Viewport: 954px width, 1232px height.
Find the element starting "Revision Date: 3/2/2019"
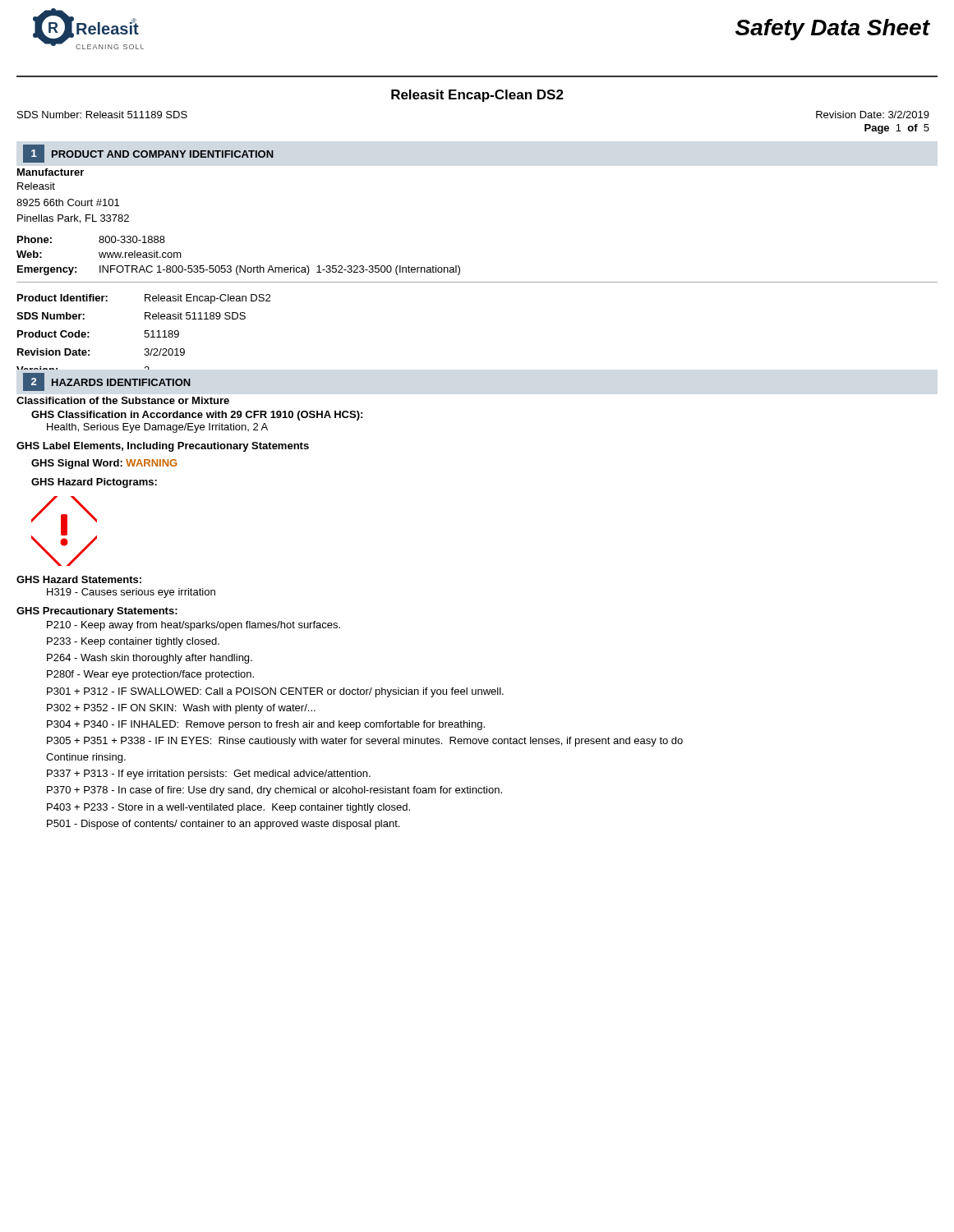coord(872,115)
